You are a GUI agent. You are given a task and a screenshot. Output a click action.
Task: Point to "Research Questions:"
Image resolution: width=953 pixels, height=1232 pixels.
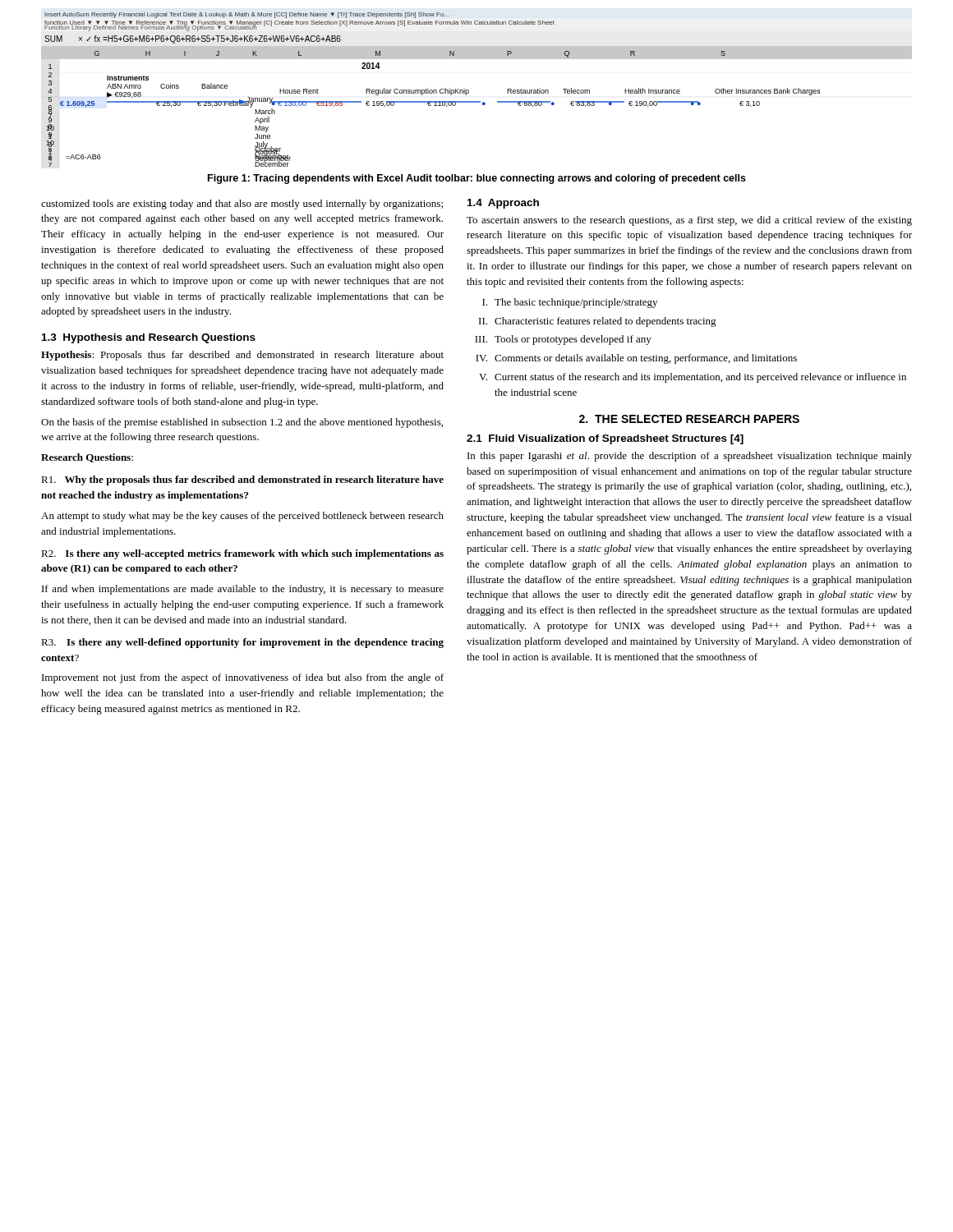87,458
